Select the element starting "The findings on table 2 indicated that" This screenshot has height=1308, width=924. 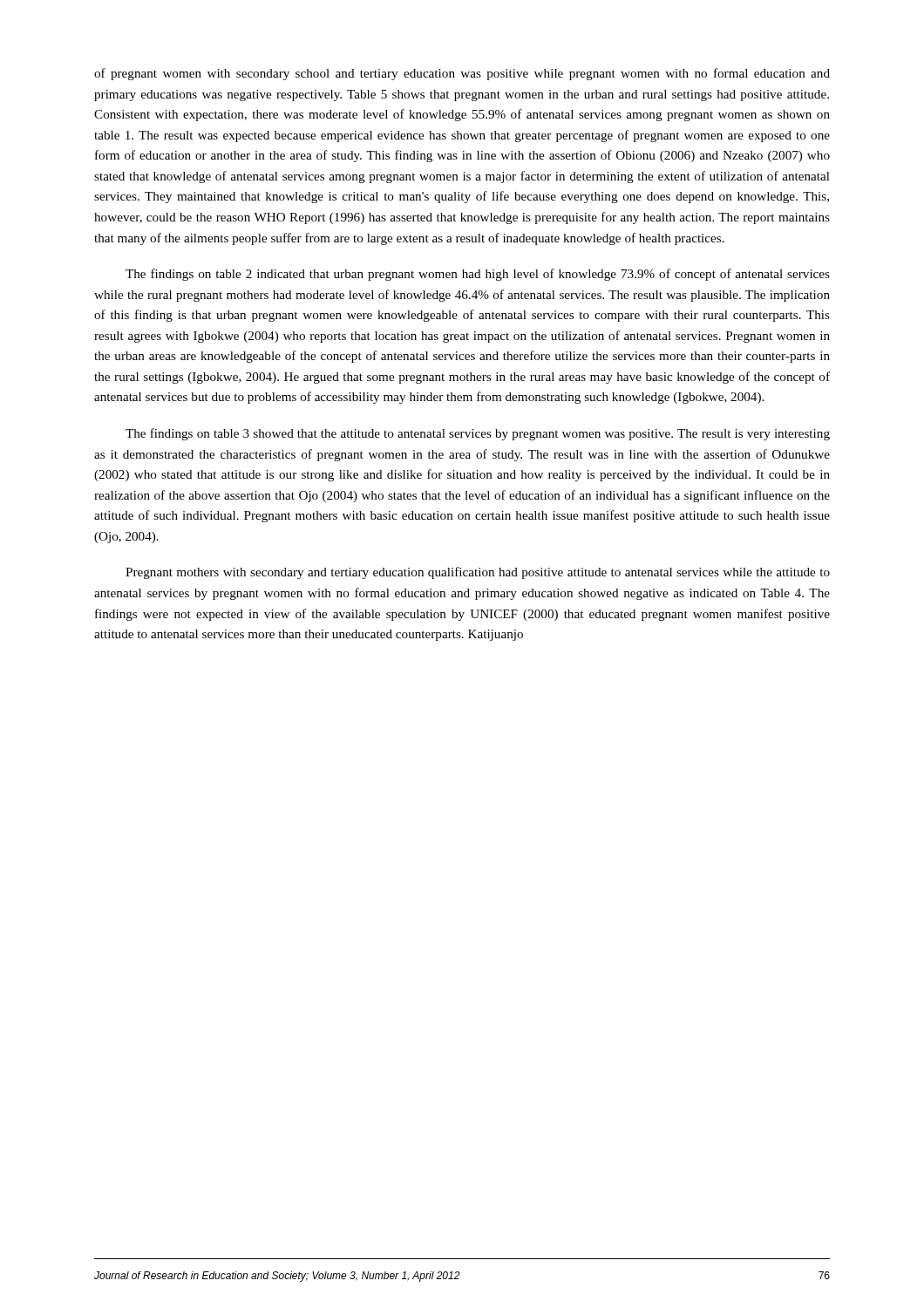click(462, 335)
